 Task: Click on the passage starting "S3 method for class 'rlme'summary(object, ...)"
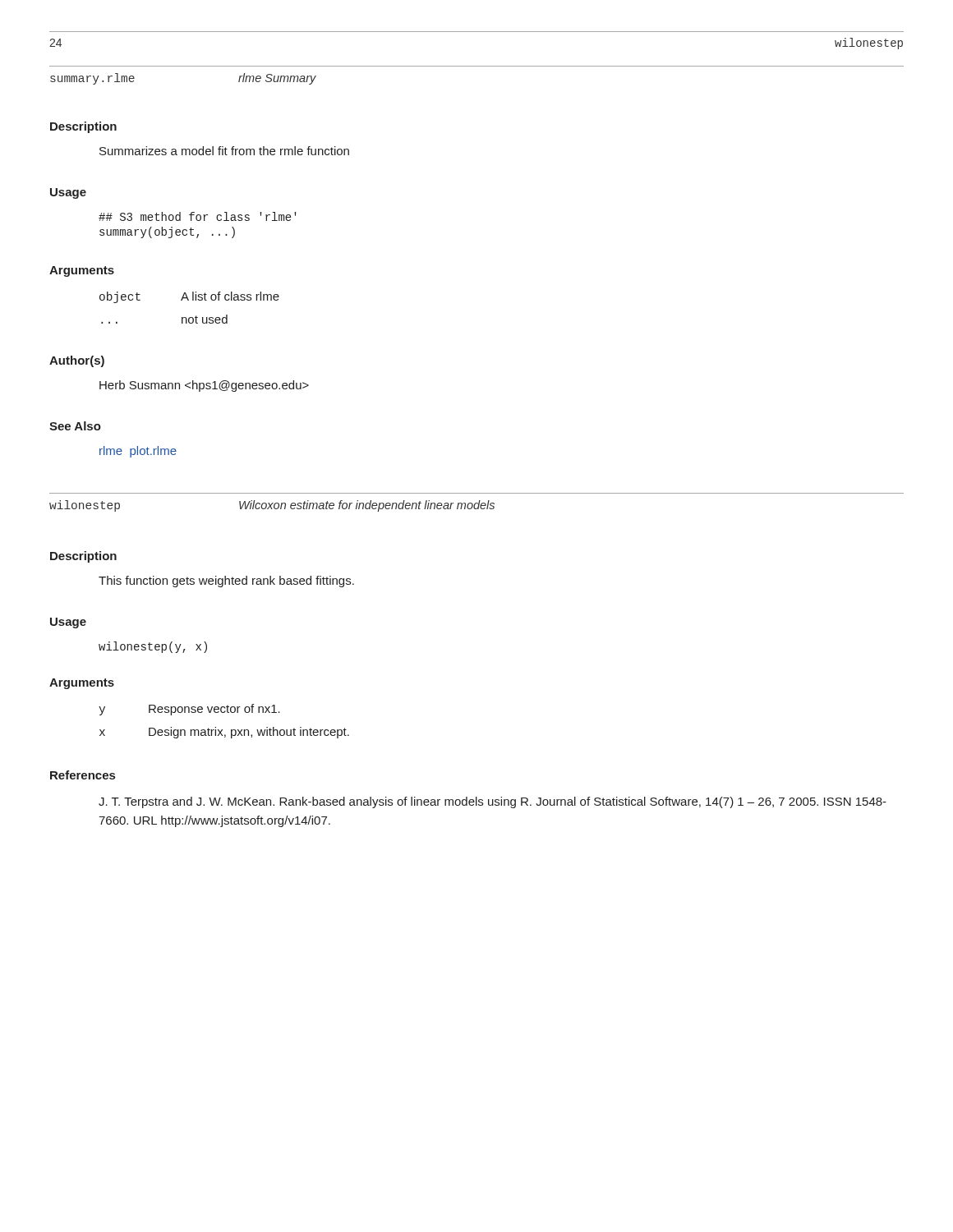[x=199, y=225]
